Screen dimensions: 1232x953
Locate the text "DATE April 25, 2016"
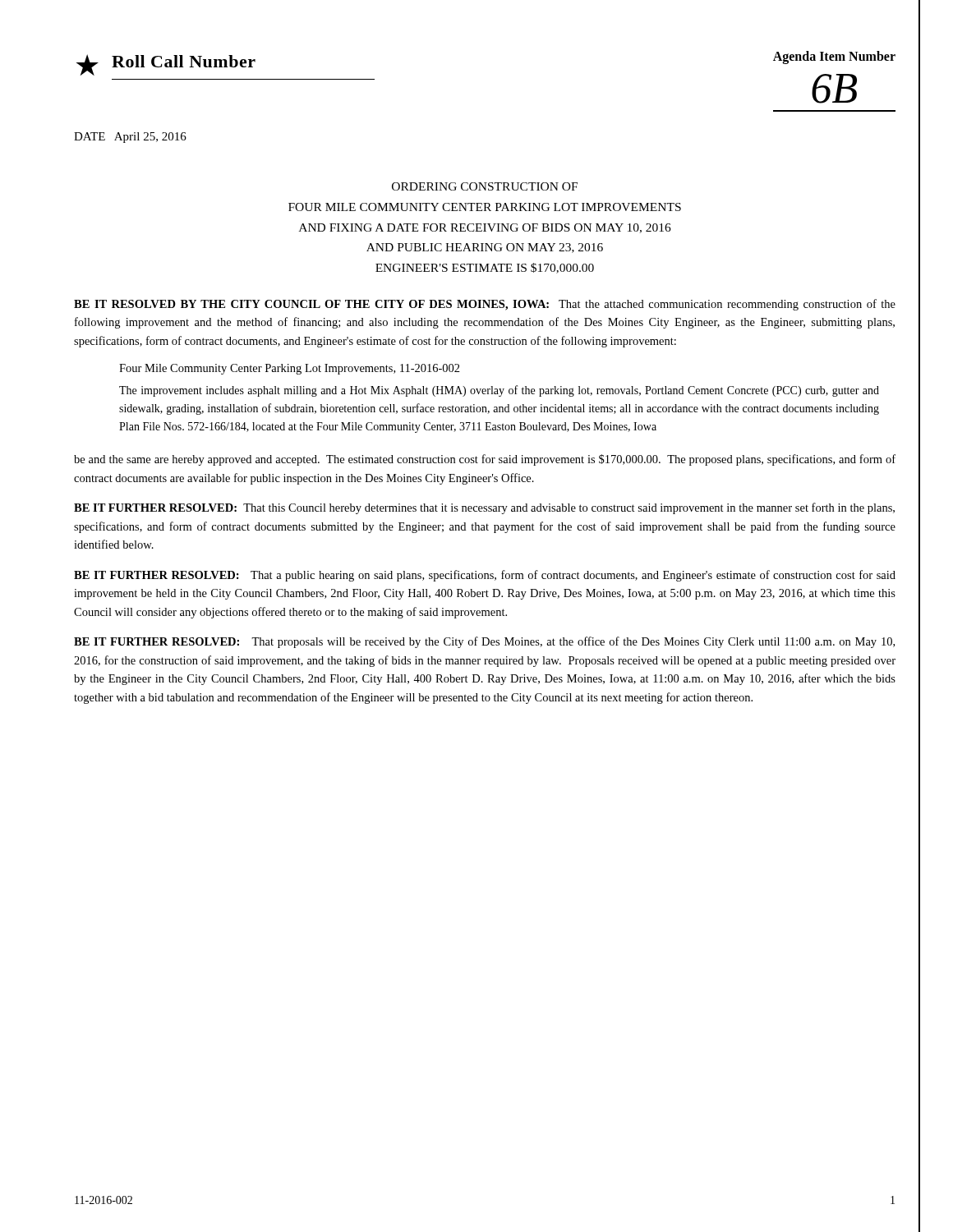point(130,136)
